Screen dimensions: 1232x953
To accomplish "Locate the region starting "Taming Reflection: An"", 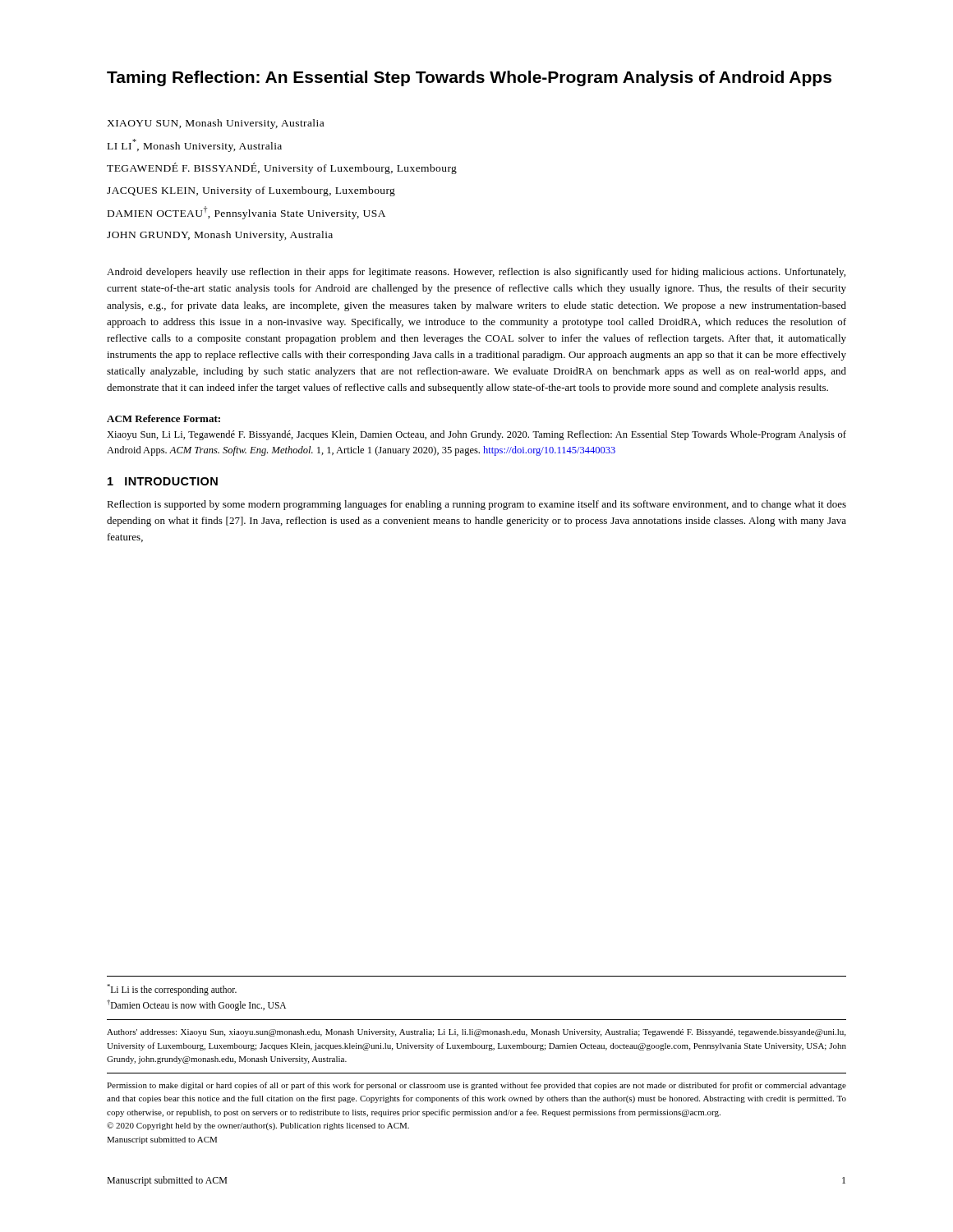I will pyautogui.click(x=476, y=77).
